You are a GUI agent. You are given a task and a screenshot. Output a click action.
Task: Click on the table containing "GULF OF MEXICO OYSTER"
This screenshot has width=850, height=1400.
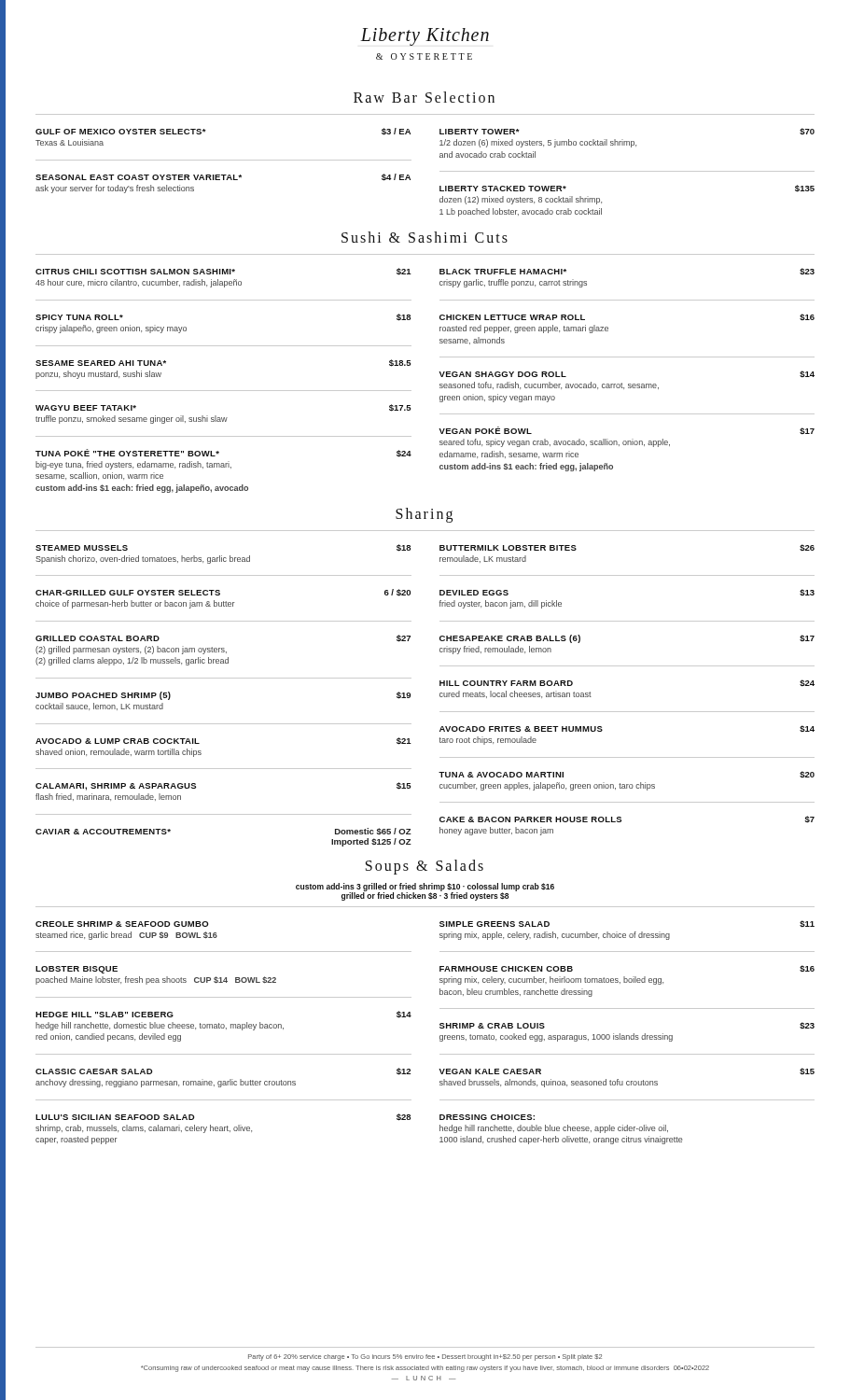425,171
